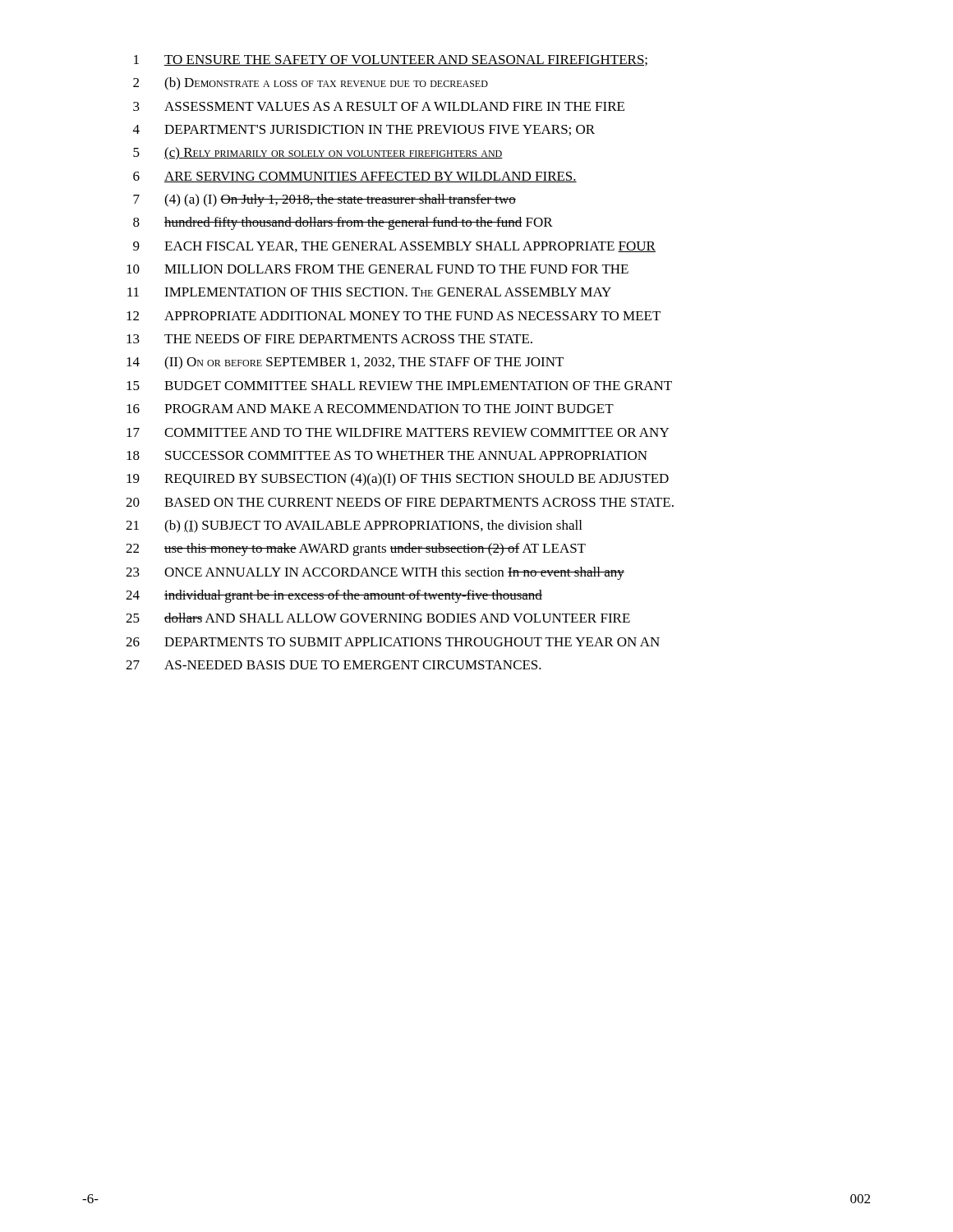Click on the region starting "9 EACH FISCAL YEAR, THE GENERAL"
Screen dimensions: 1232x953
489,246
